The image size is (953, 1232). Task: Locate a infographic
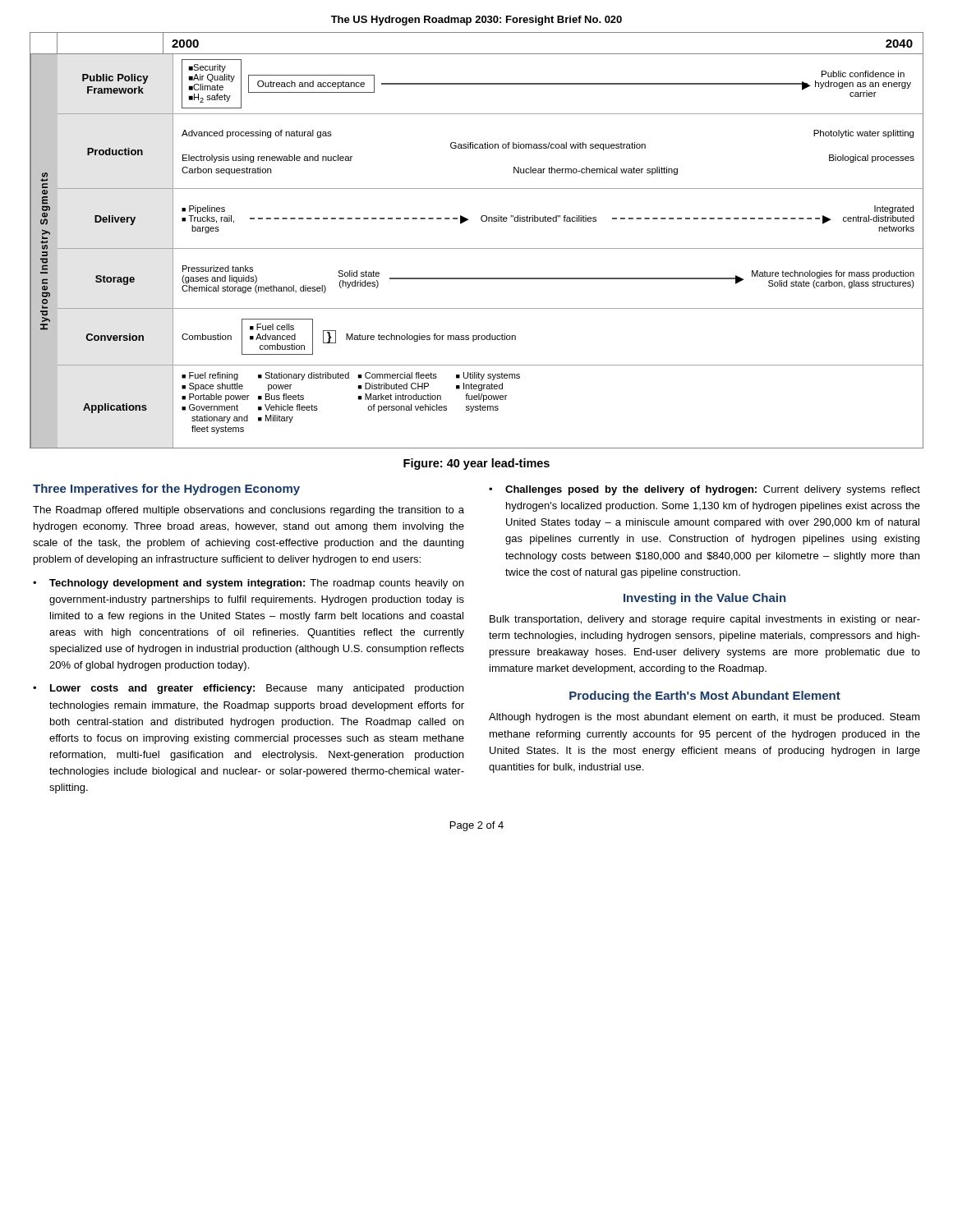pos(476,240)
